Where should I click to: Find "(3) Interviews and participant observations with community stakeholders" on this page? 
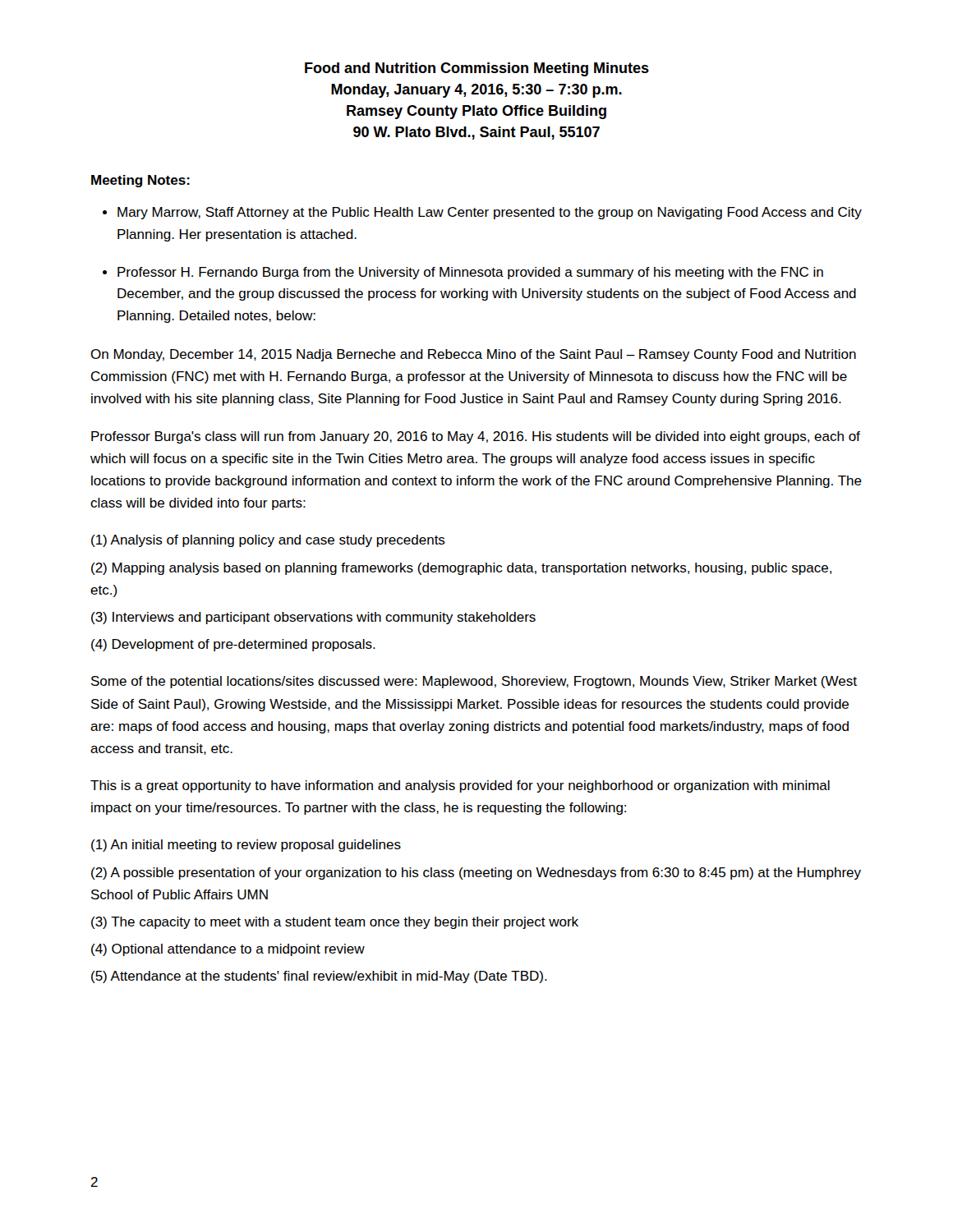pyautogui.click(x=313, y=617)
